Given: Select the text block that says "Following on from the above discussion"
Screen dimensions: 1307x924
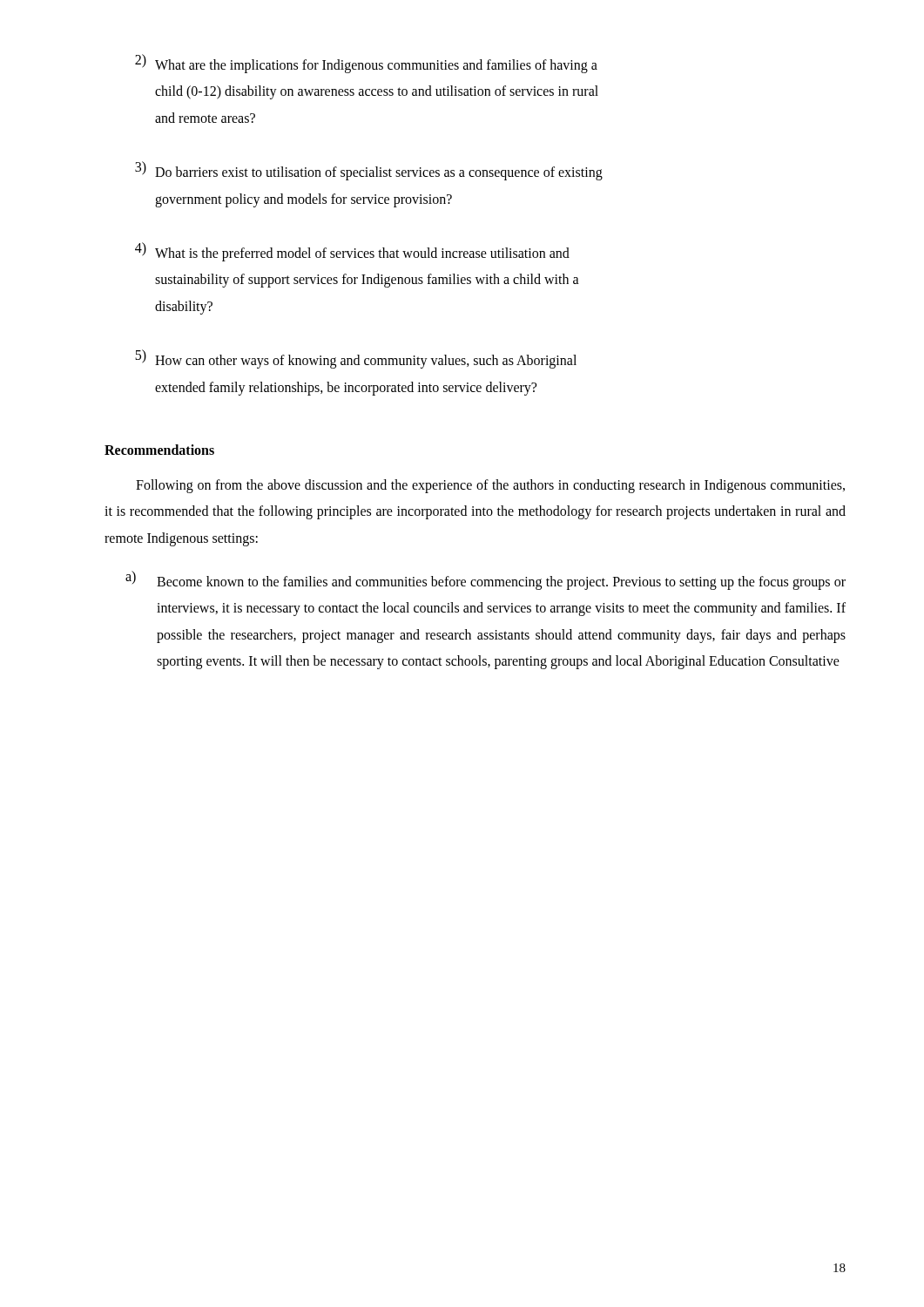Looking at the screenshot, I should point(475,511).
